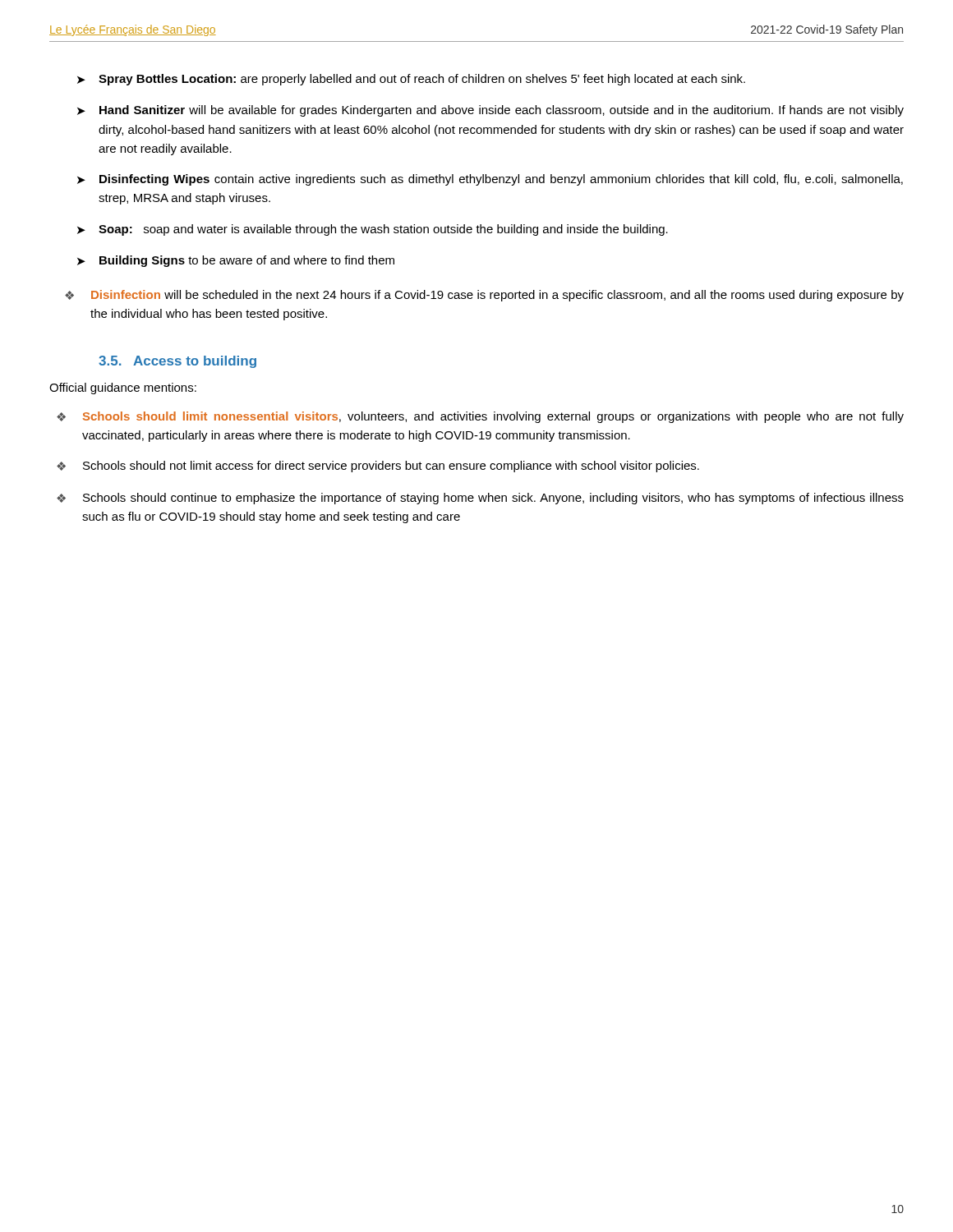This screenshot has width=953, height=1232.
Task: Click on the region starting "➤ Soap: soap and water is"
Action: [x=372, y=229]
